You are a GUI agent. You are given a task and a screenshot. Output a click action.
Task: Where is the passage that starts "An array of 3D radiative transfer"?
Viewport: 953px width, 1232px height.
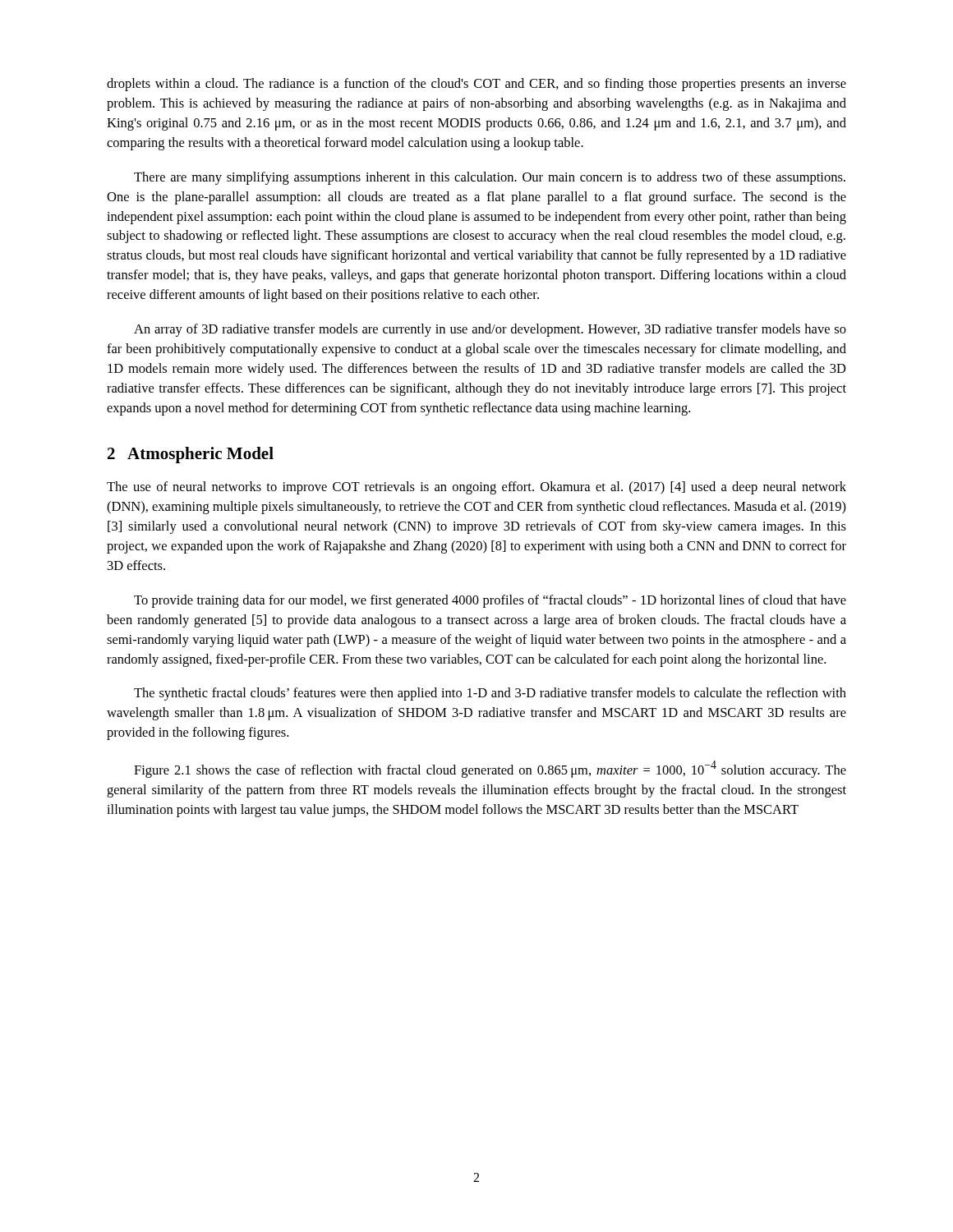tap(476, 369)
